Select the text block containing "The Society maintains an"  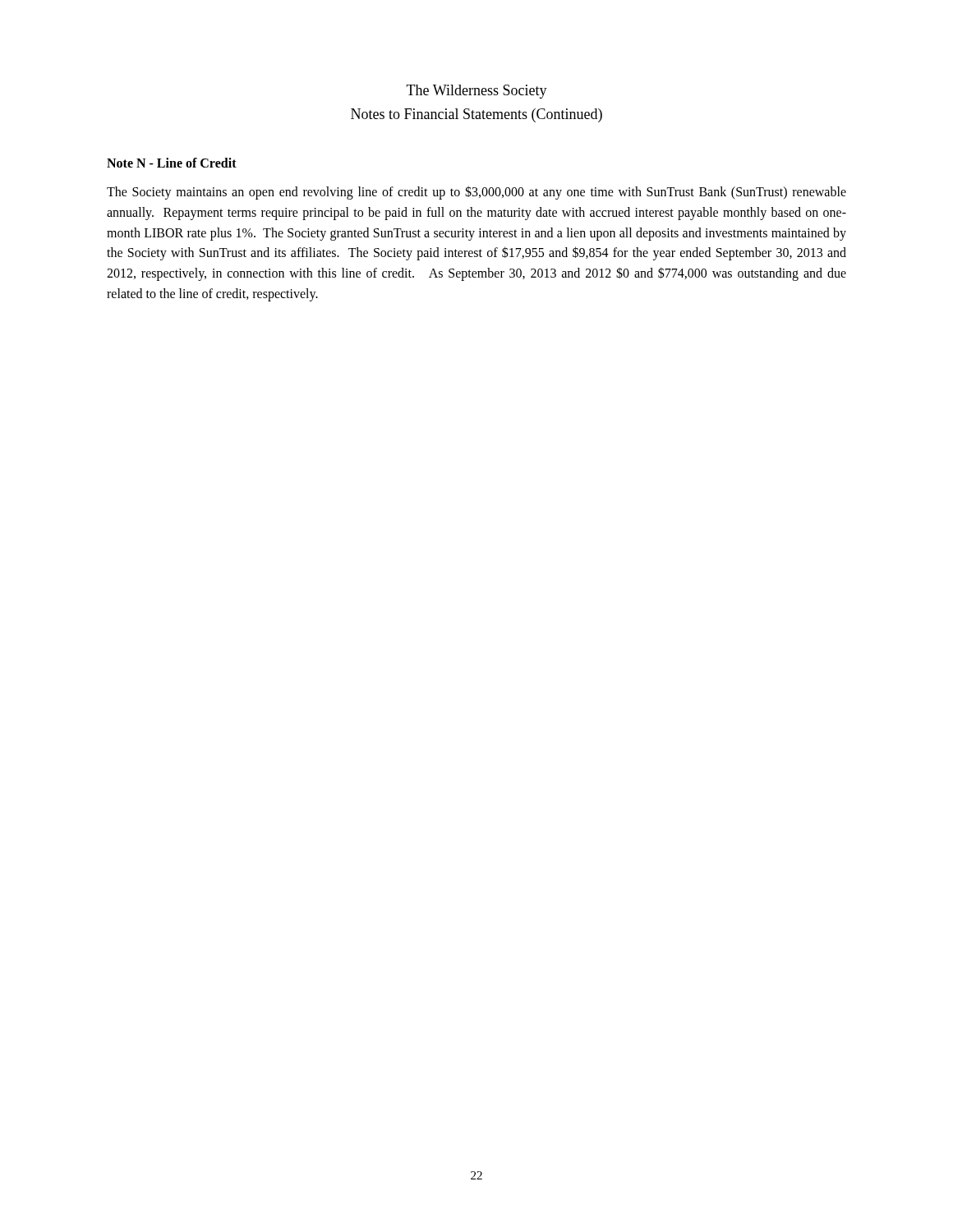coord(476,243)
